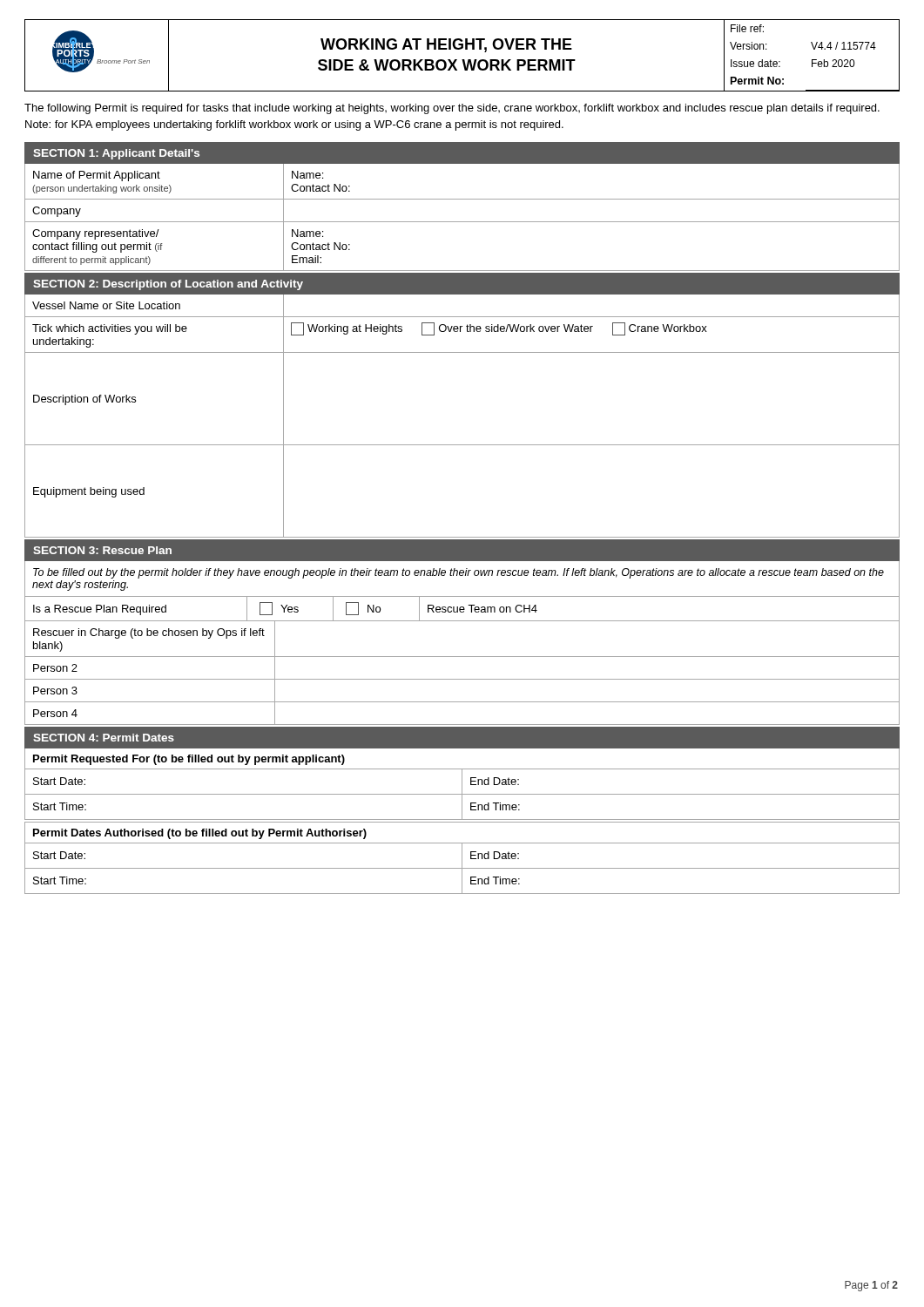Find the text block starting "SECTION 3: Rescue"
Image resolution: width=924 pixels, height=1307 pixels.
(103, 550)
